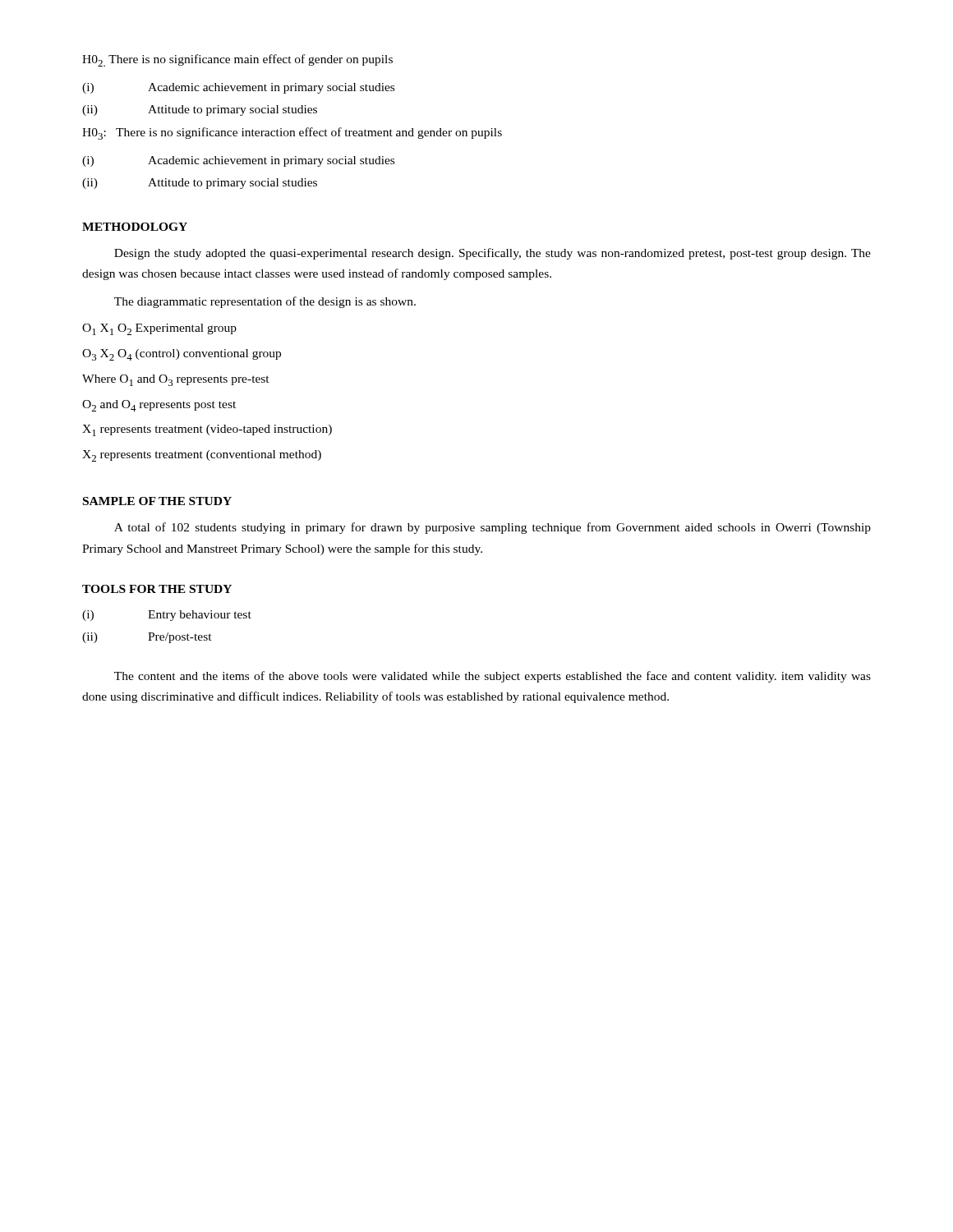The image size is (953, 1232).
Task: Locate the block of text that opens with "H02. There is no significance main"
Action: (238, 60)
